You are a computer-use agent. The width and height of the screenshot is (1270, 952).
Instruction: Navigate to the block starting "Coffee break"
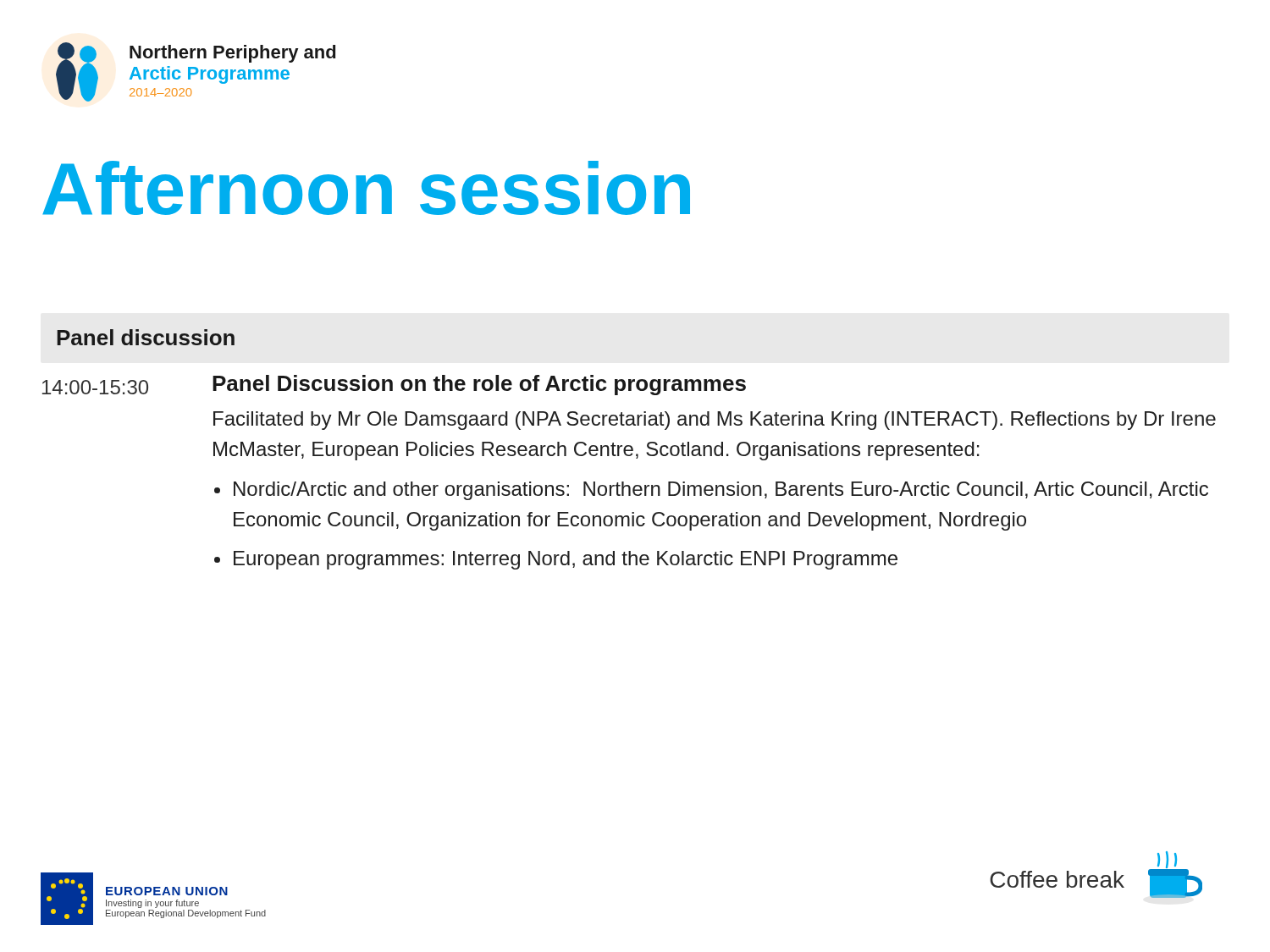pos(1057,880)
